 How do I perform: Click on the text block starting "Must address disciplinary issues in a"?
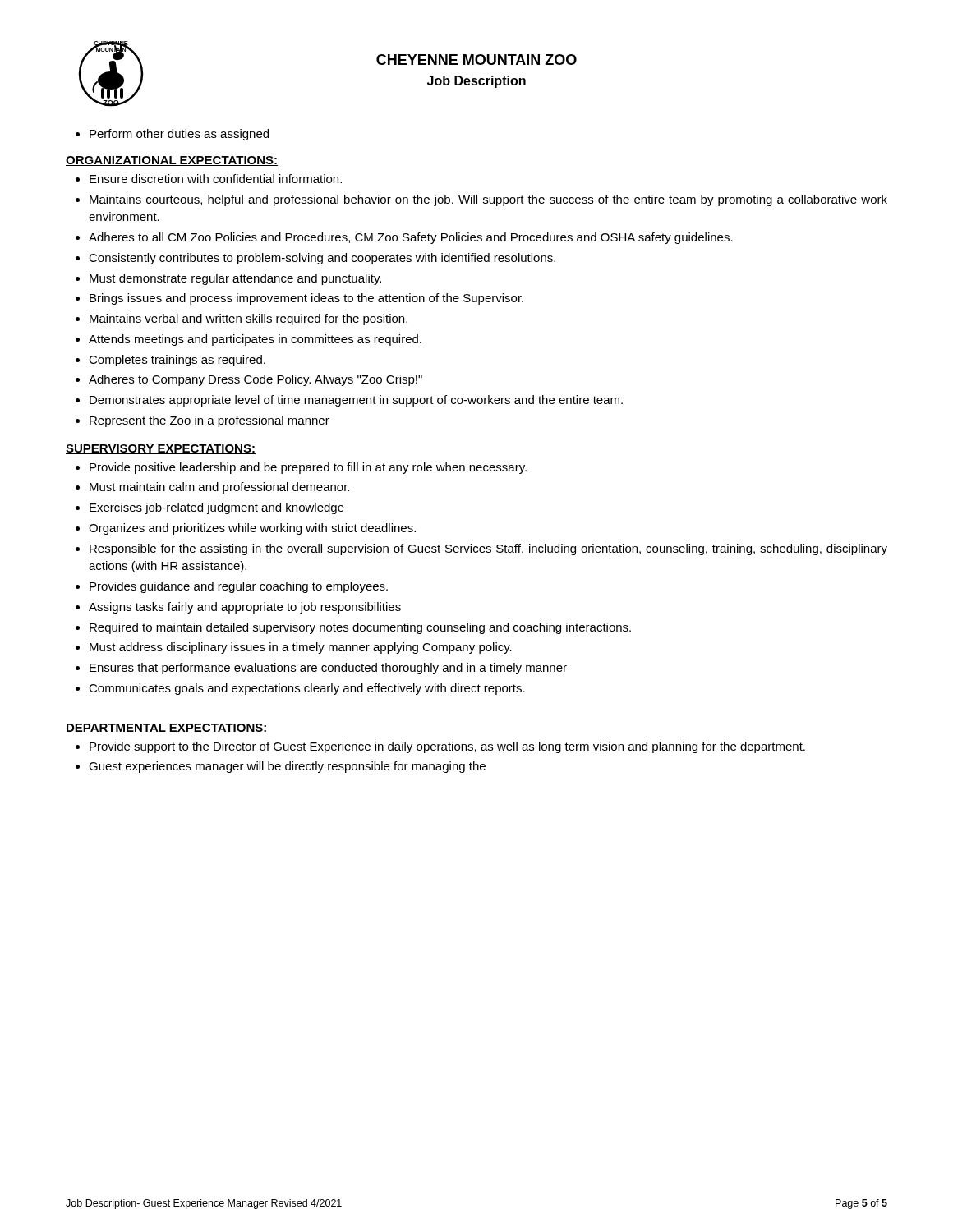(476, 647)
